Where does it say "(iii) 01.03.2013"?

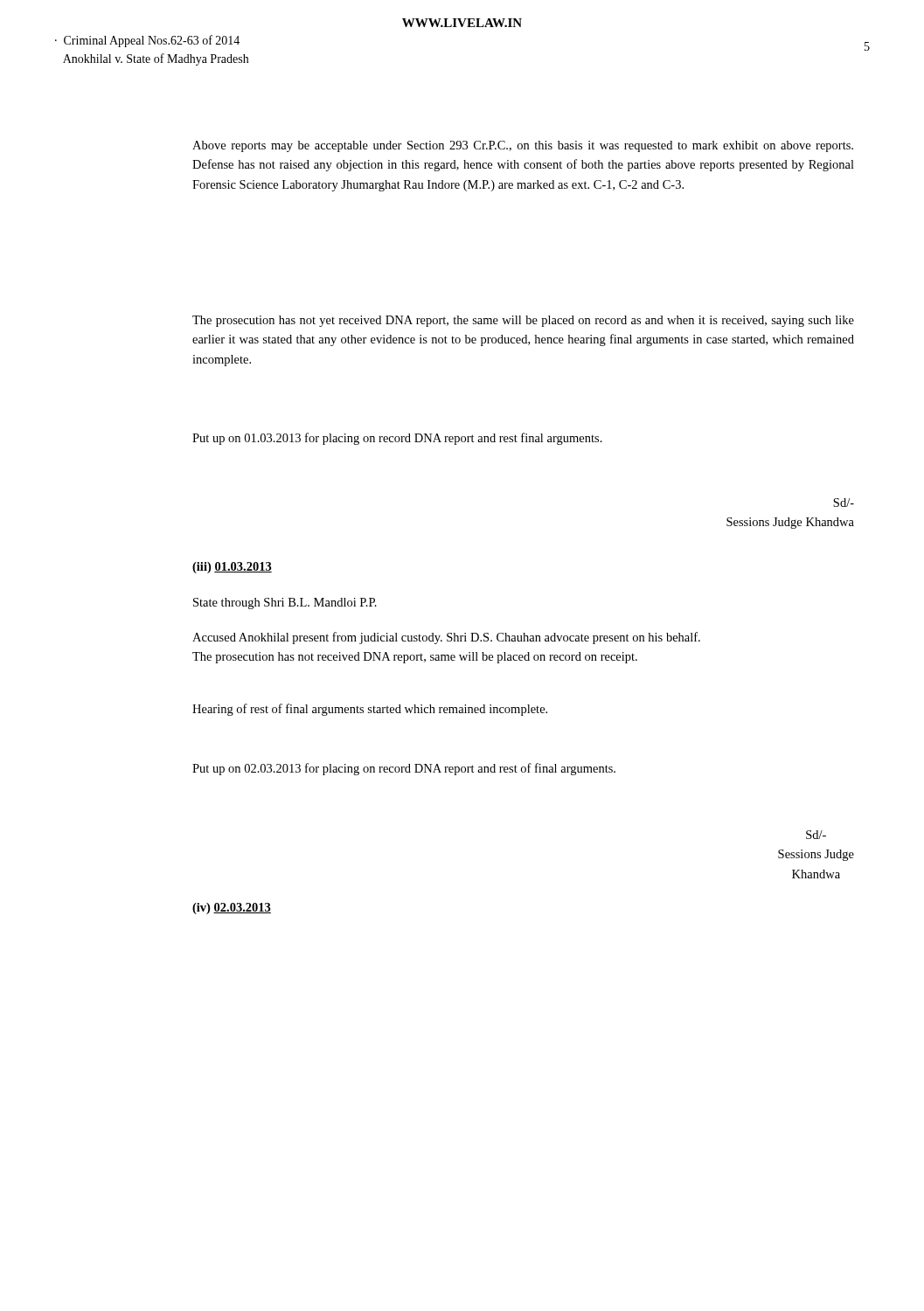coord(232,566)
